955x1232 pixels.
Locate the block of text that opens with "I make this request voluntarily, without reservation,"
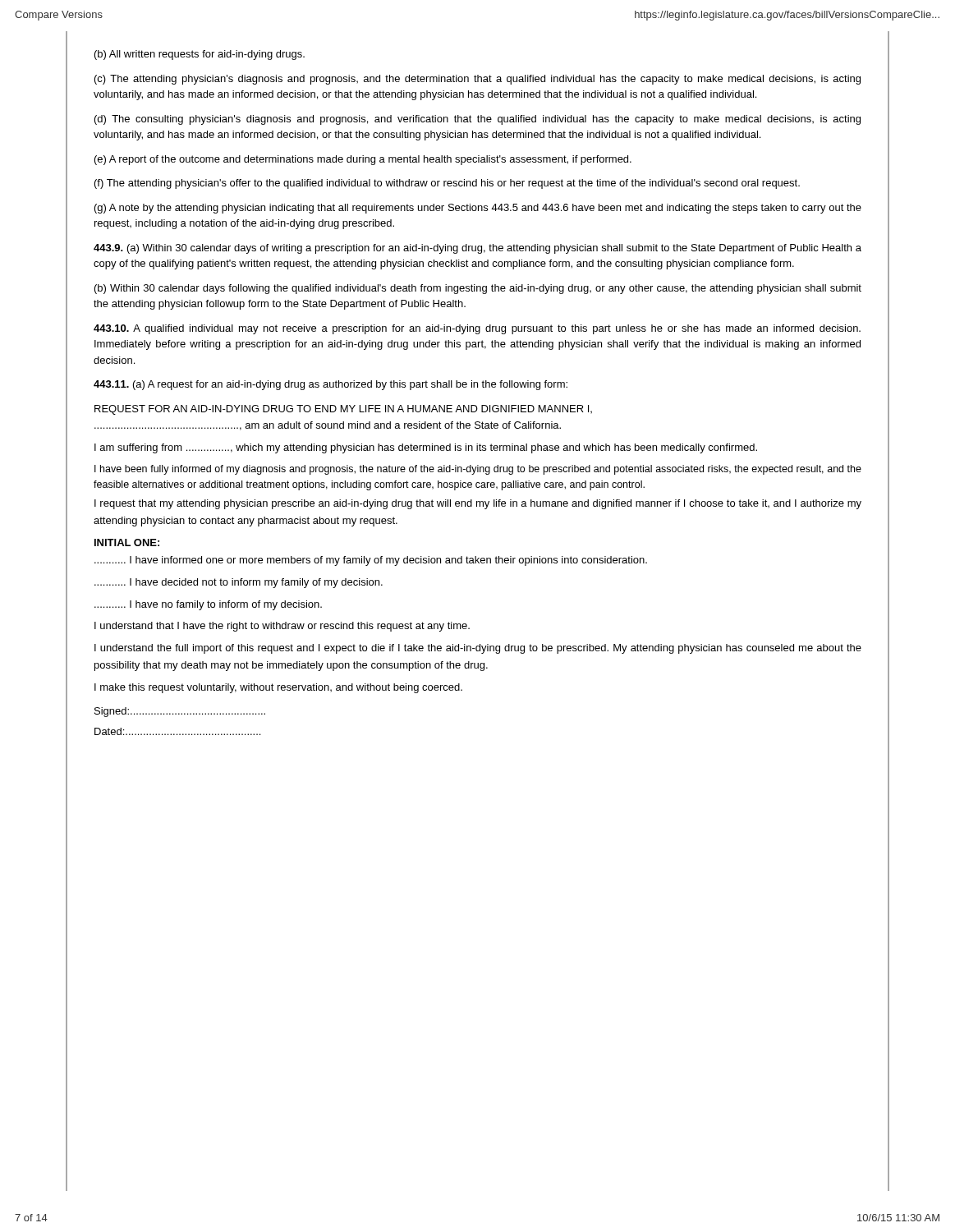(x=278, y=687)
